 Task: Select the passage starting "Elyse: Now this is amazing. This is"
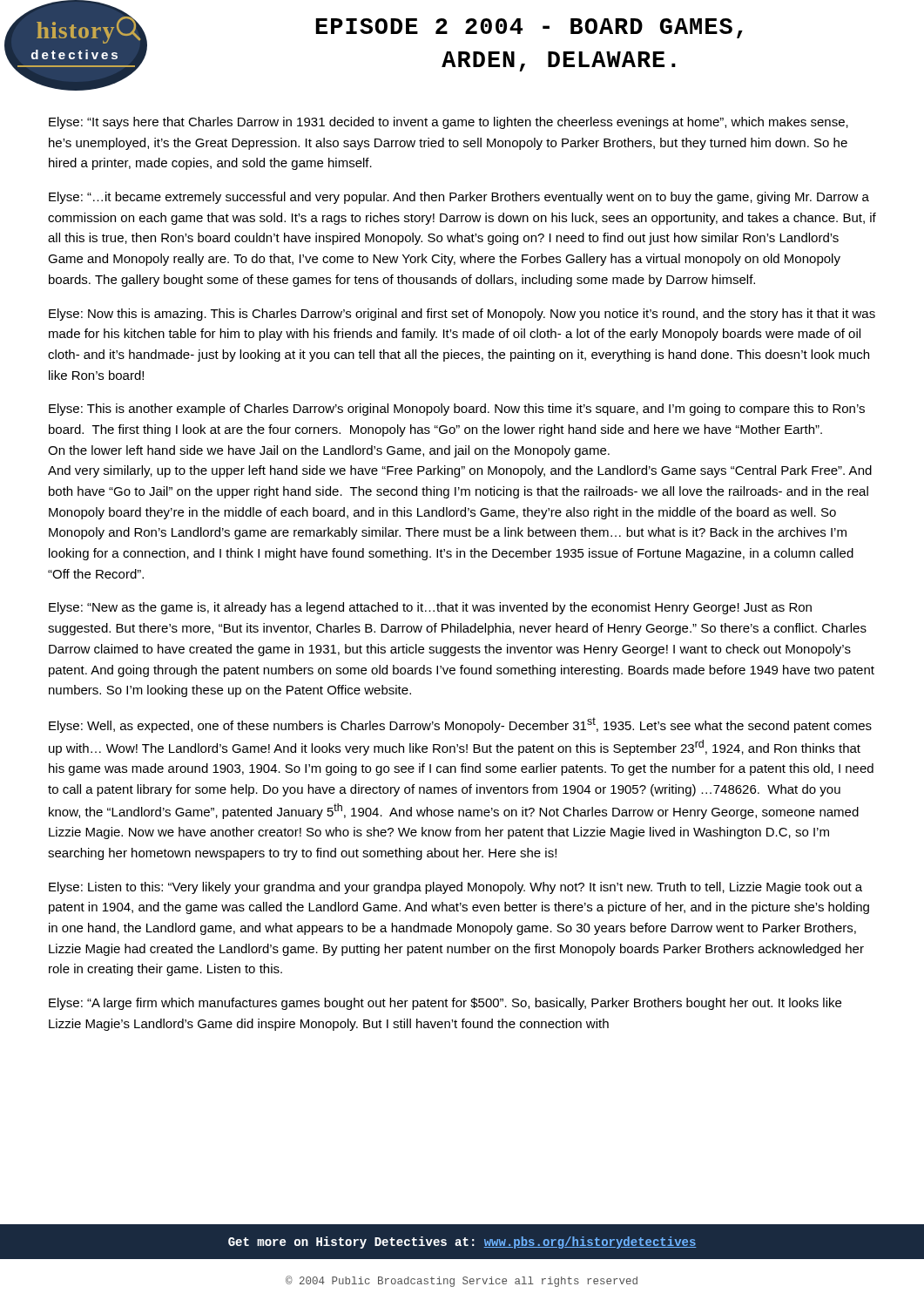(462, 344)
